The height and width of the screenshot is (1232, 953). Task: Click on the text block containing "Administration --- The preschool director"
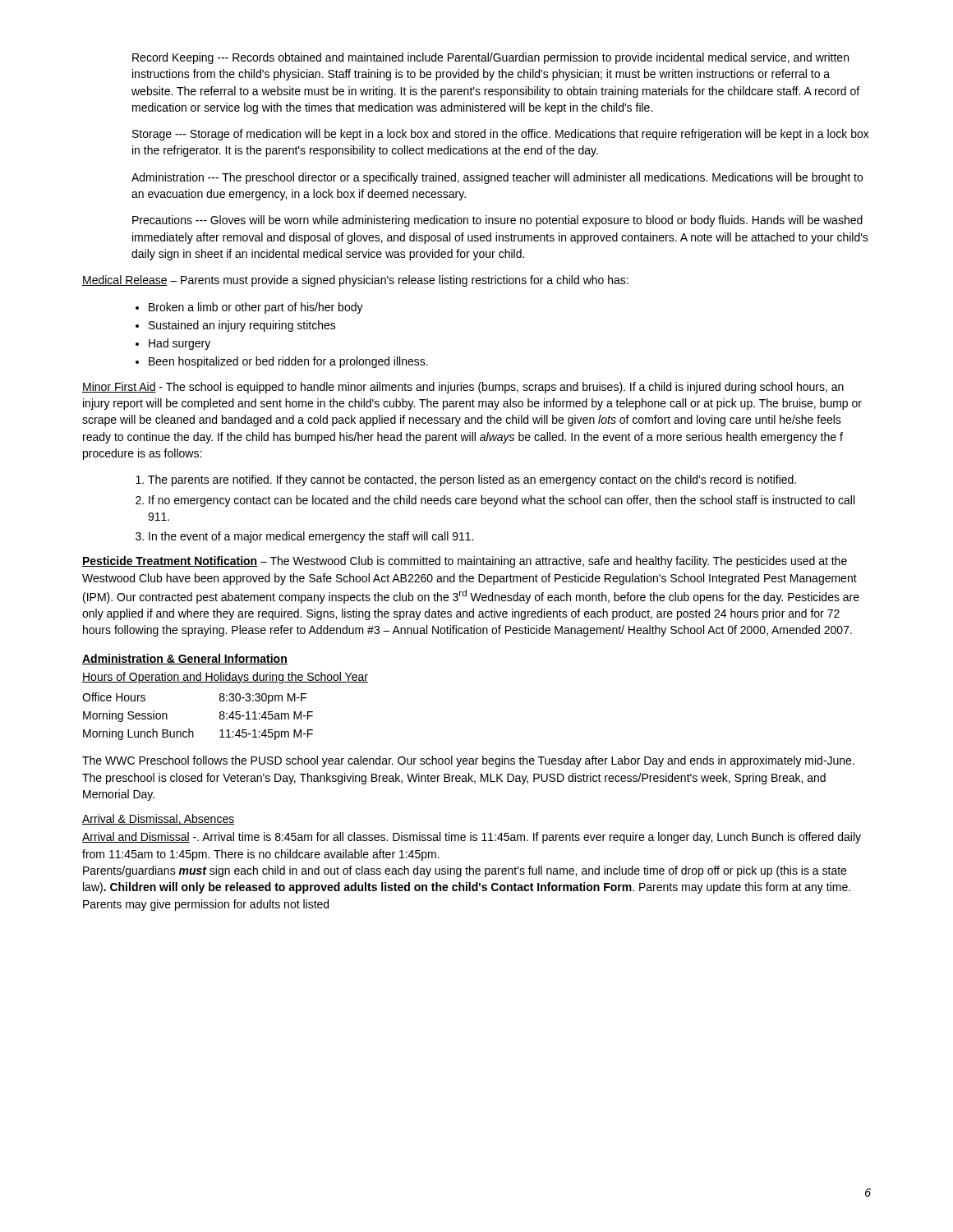(x=497, y=186)
